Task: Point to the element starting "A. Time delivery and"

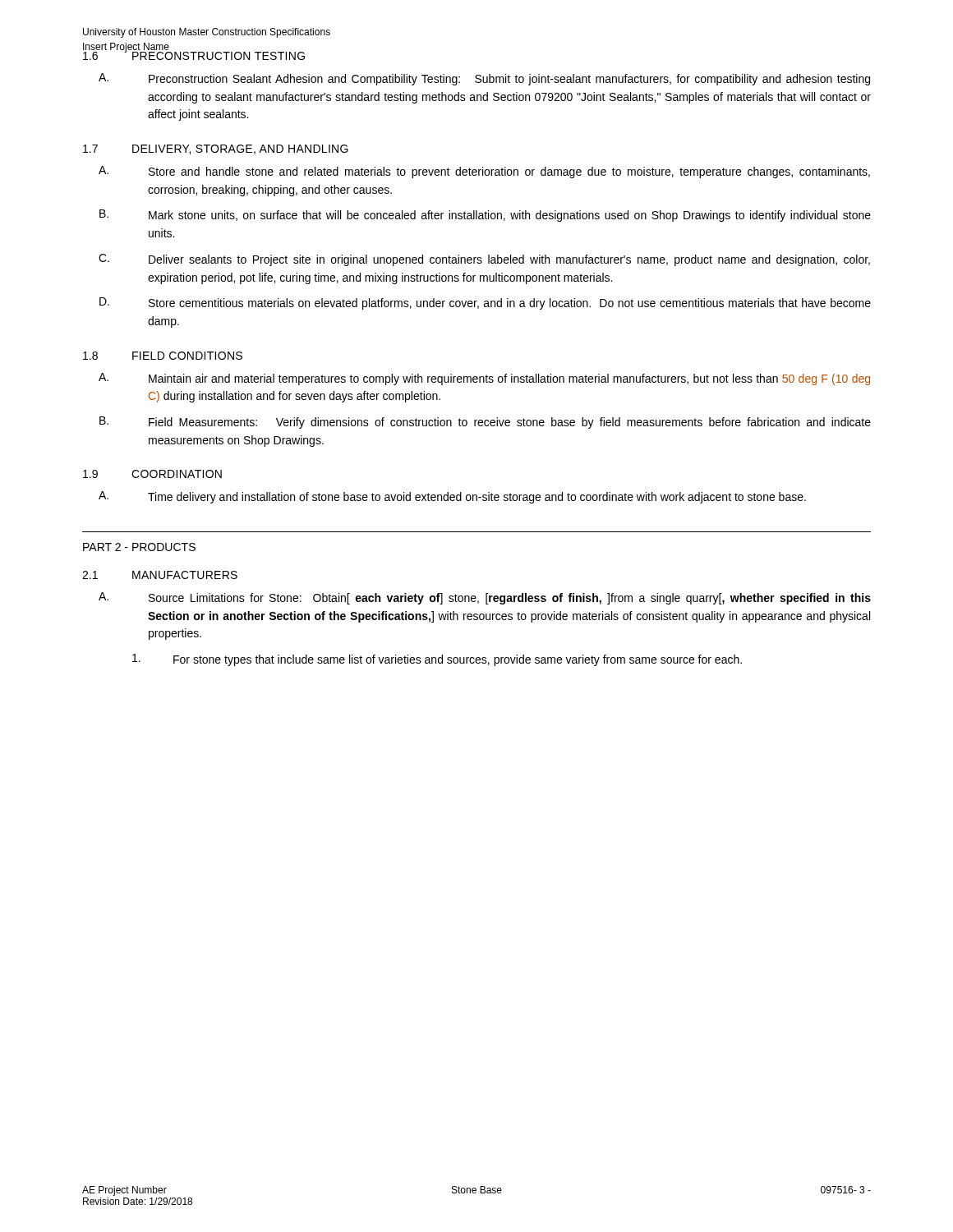Action: pos(476,498)
